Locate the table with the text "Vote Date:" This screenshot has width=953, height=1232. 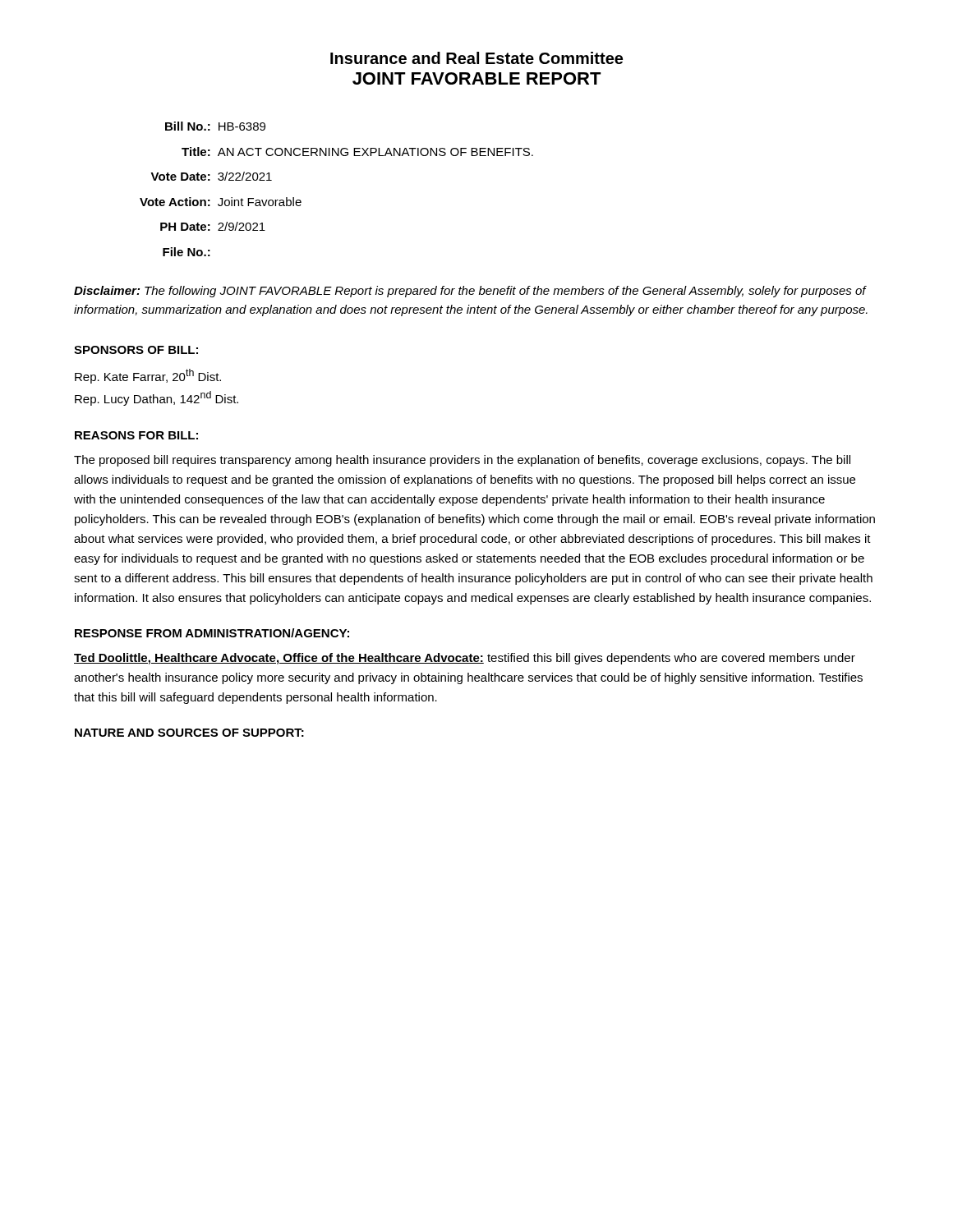click(509, 189)
